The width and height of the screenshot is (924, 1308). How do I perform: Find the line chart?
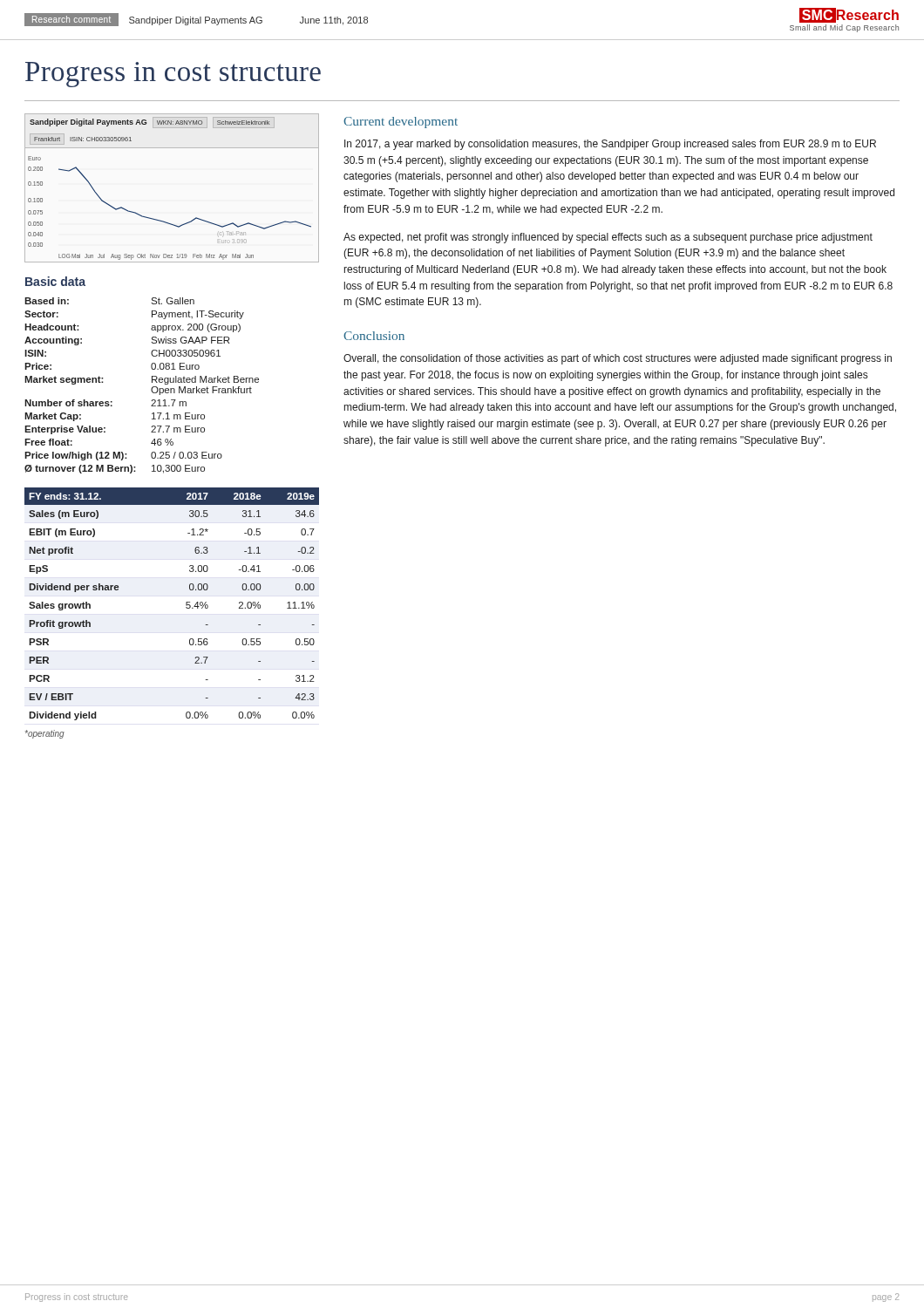(x=172, y=188)
